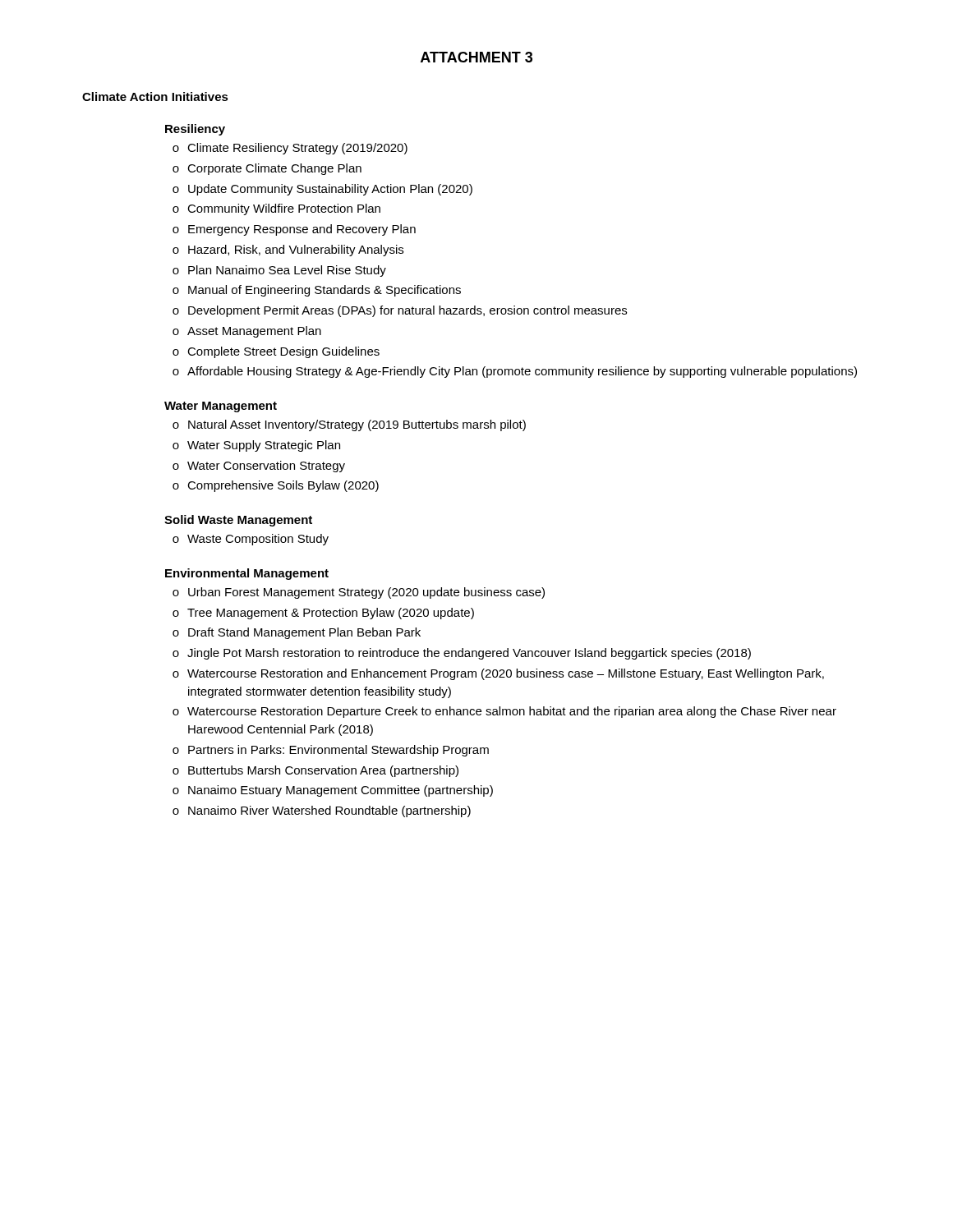Locate the list item that says "oUrban Forest Management"
This screenshot has height=1232, width=953.
pos(518,592)
